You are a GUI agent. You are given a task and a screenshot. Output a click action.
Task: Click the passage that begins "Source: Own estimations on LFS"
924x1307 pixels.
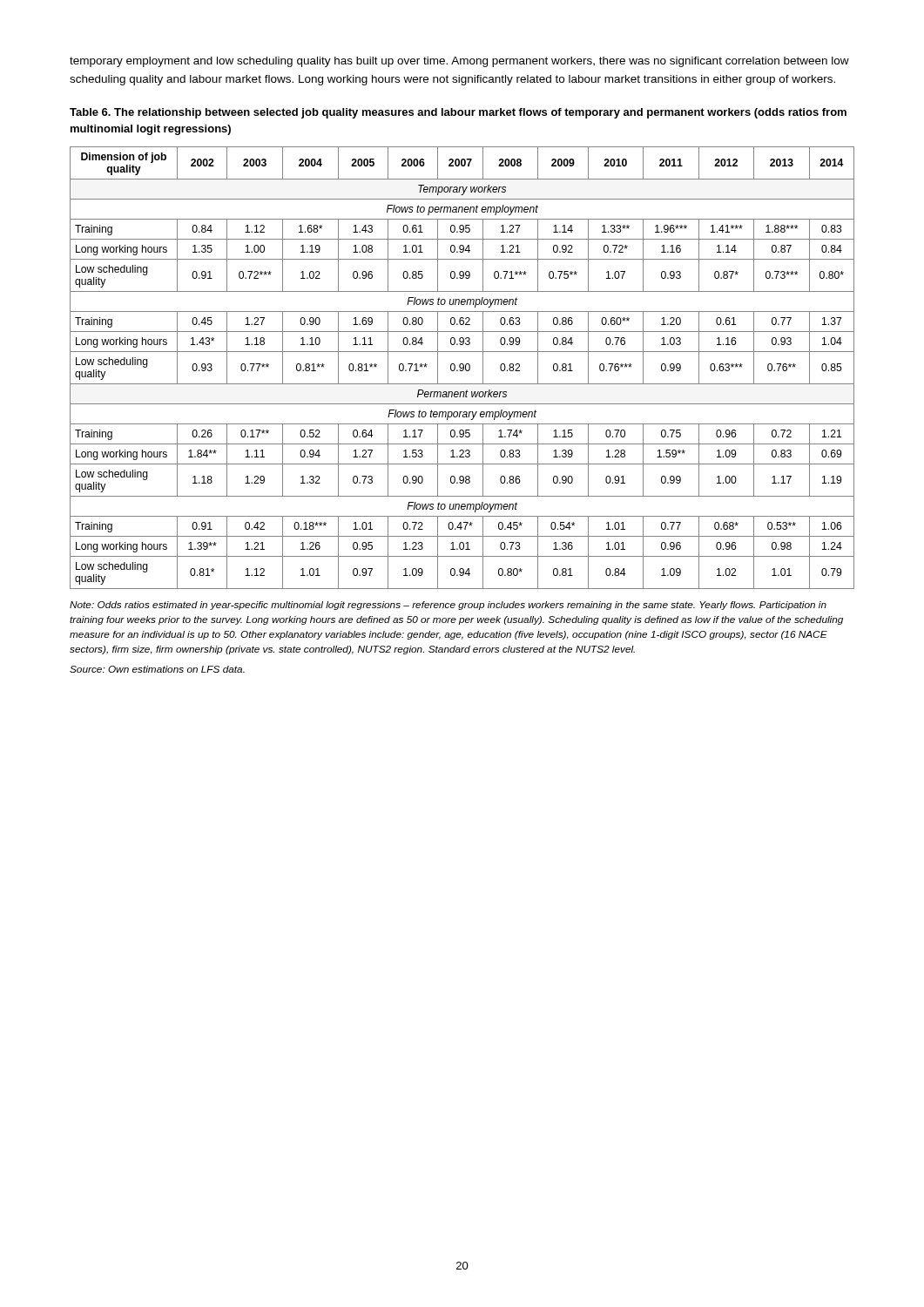158,669
